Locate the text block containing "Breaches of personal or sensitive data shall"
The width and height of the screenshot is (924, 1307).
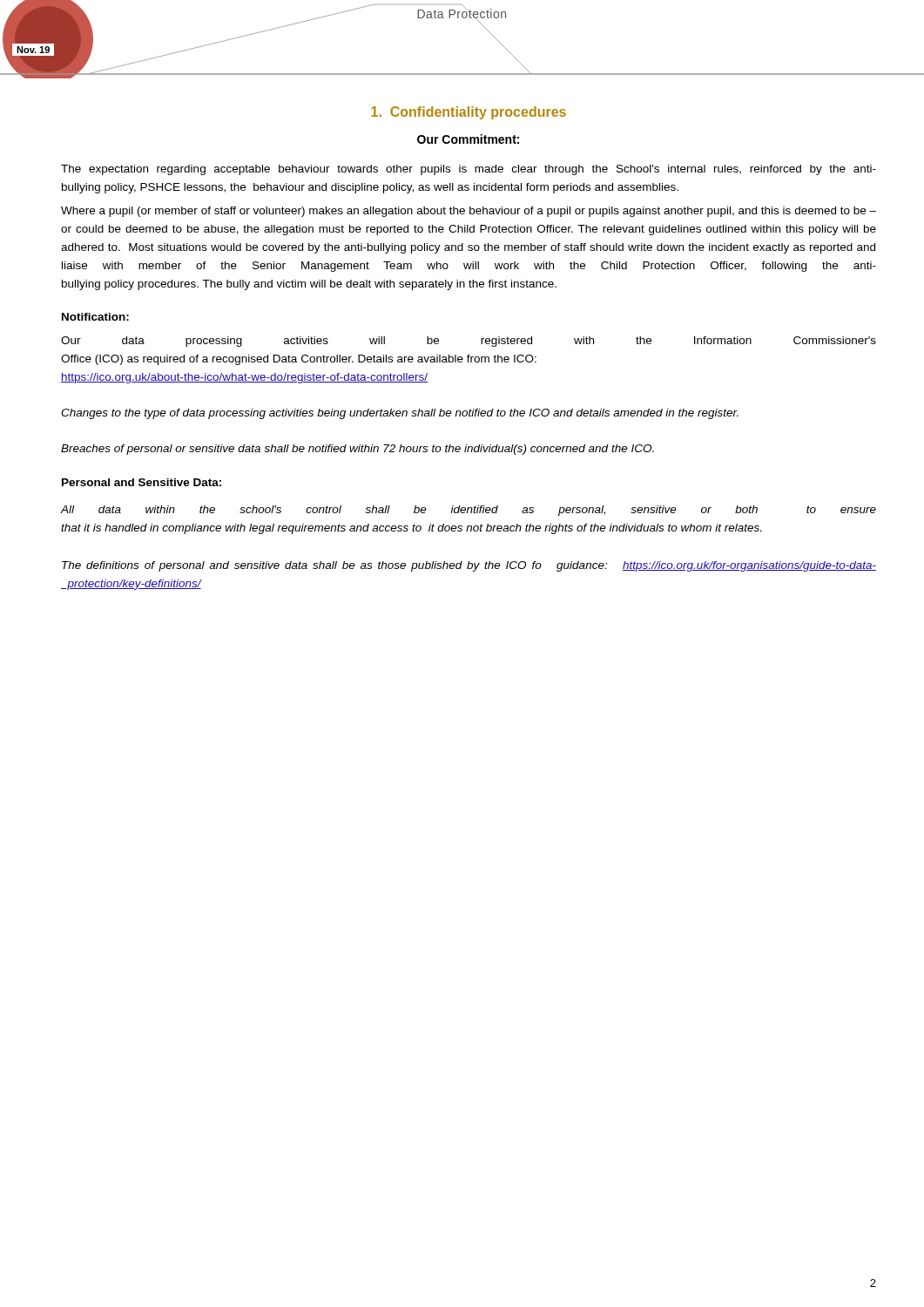358,448
